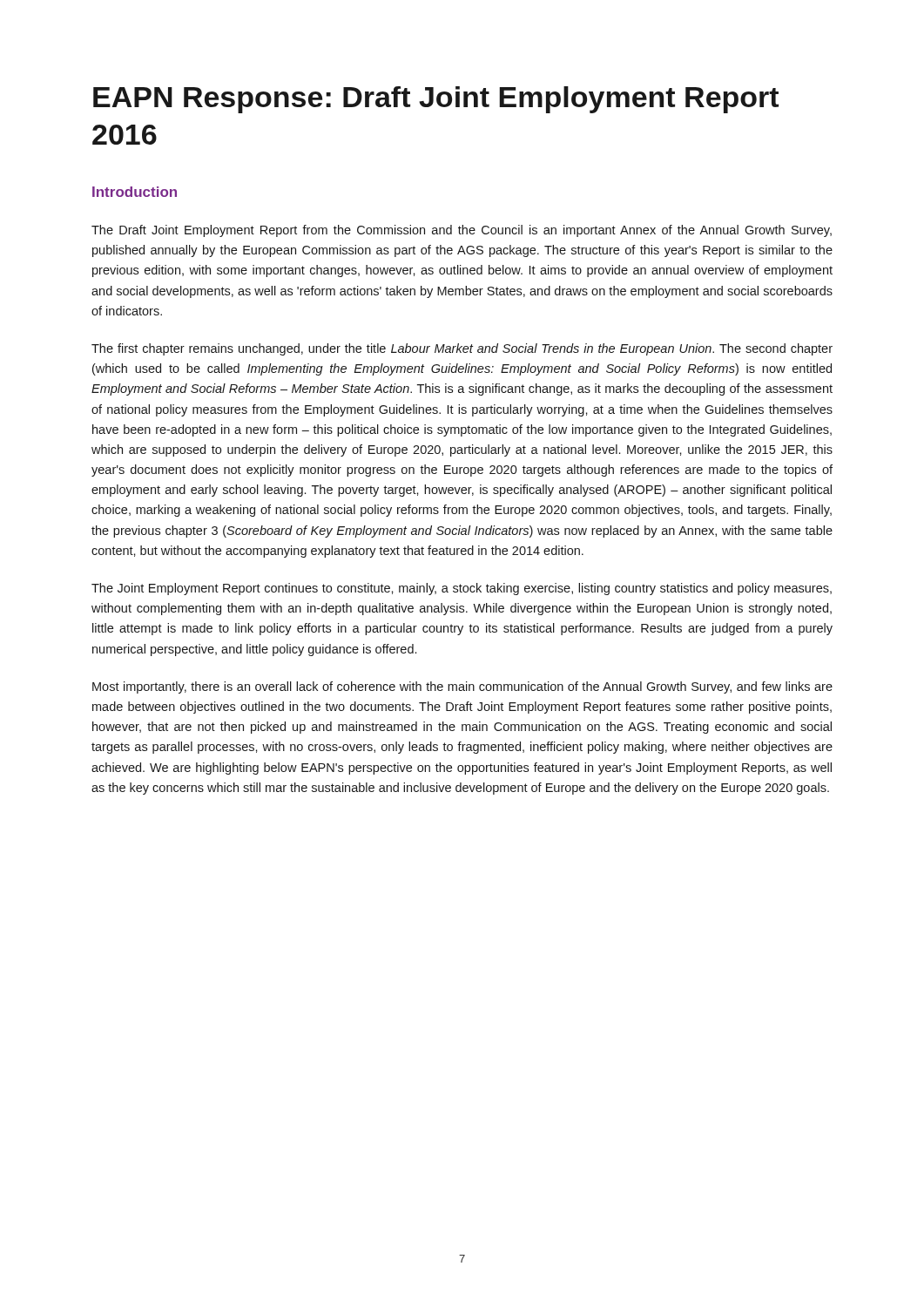The height and width of the screenshot is (1307, 924).
Task: Point to the passage starting "The Joint Employment Report continues to"
Action: click(462, 619)
